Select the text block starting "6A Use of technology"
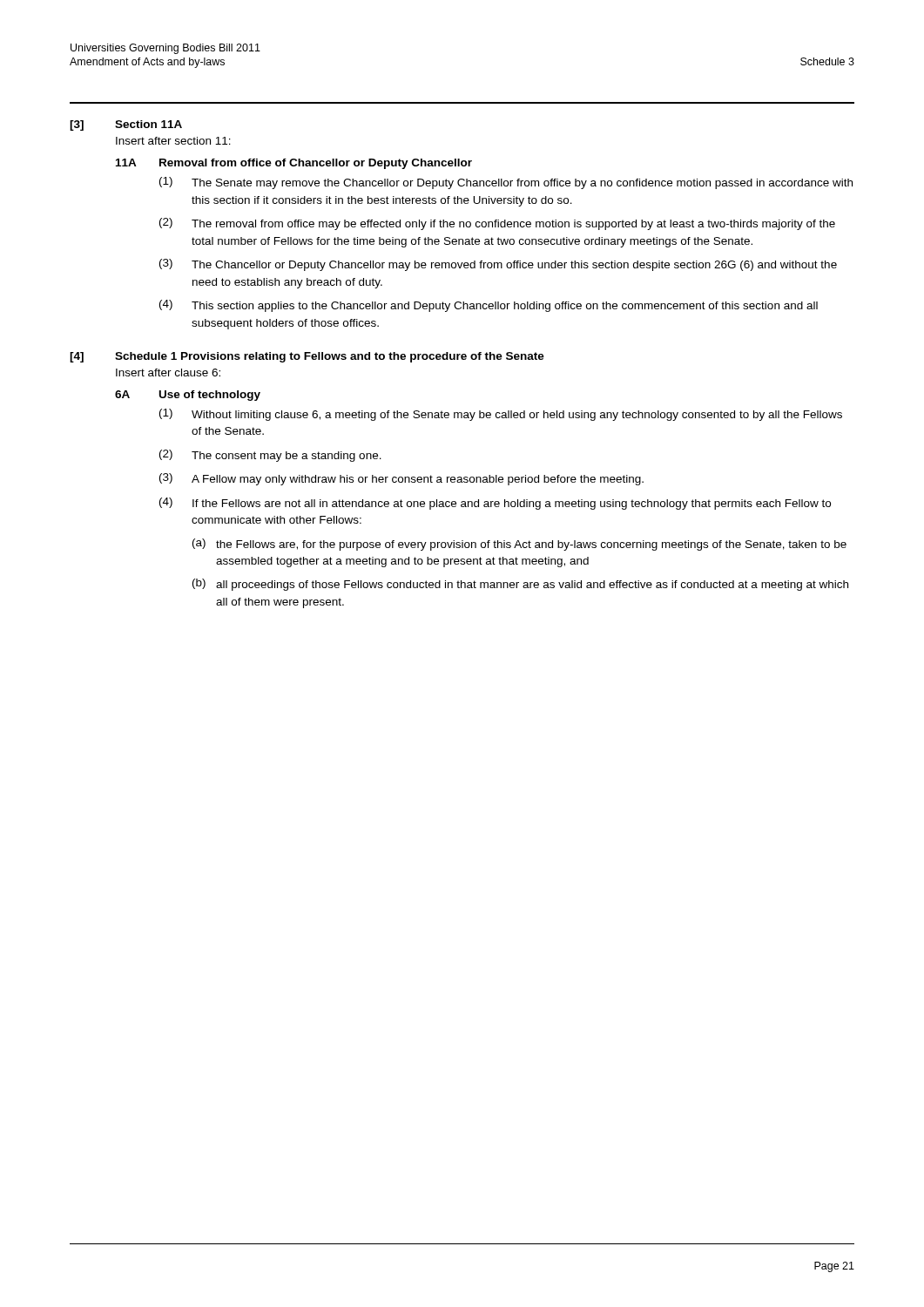This screenshot has width=924, height=1307. point(188,394)
